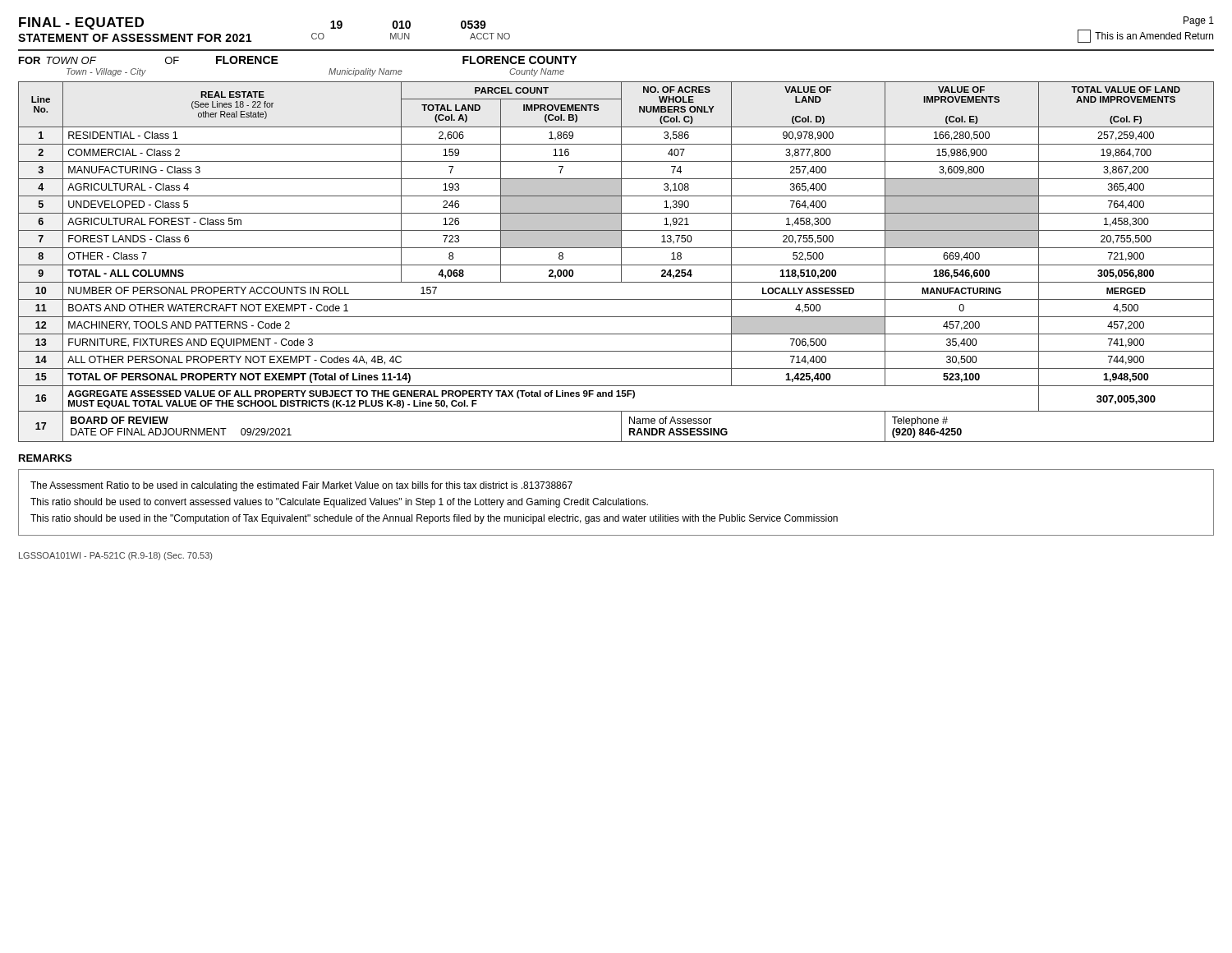Click on the table containing "PARCEL COUNT"
The height and width of the screenshot is (953, 1232).
click(616, 262)
